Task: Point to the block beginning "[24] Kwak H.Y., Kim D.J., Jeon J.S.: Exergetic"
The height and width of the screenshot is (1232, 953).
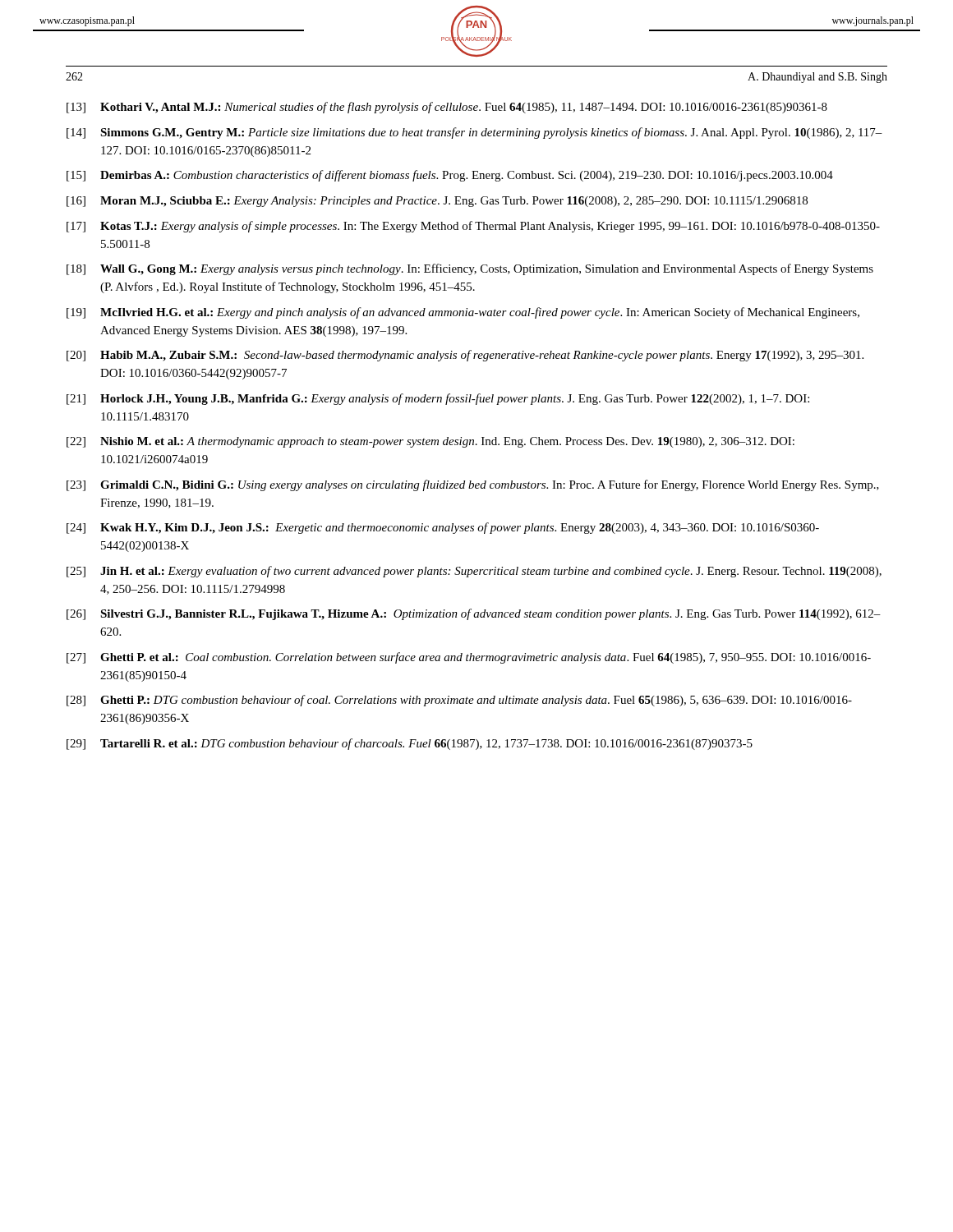Action: (476, 537)
